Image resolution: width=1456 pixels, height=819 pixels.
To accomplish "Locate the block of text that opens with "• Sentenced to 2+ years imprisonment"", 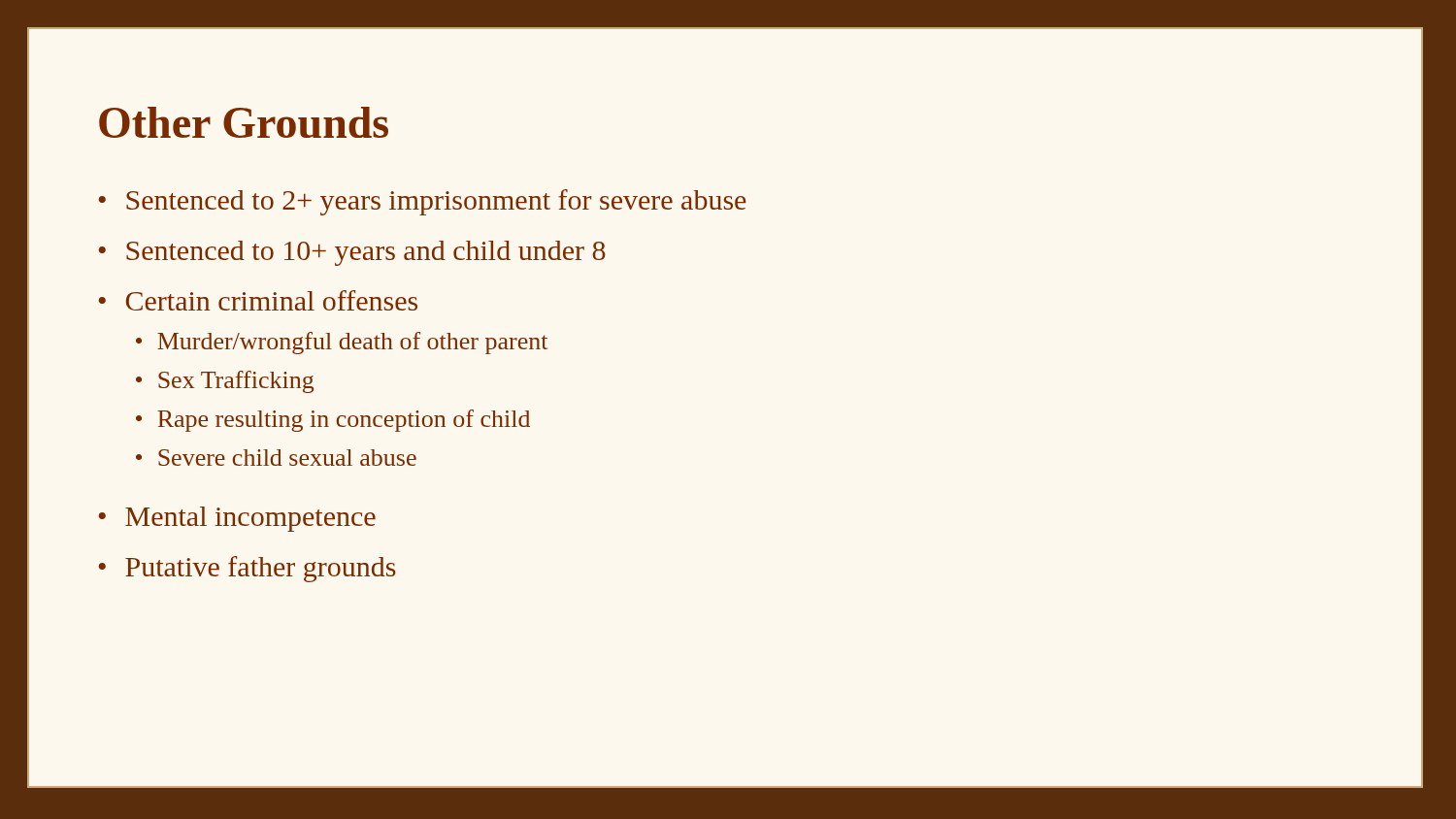I will pyautogui.click(x=422, y=200).
